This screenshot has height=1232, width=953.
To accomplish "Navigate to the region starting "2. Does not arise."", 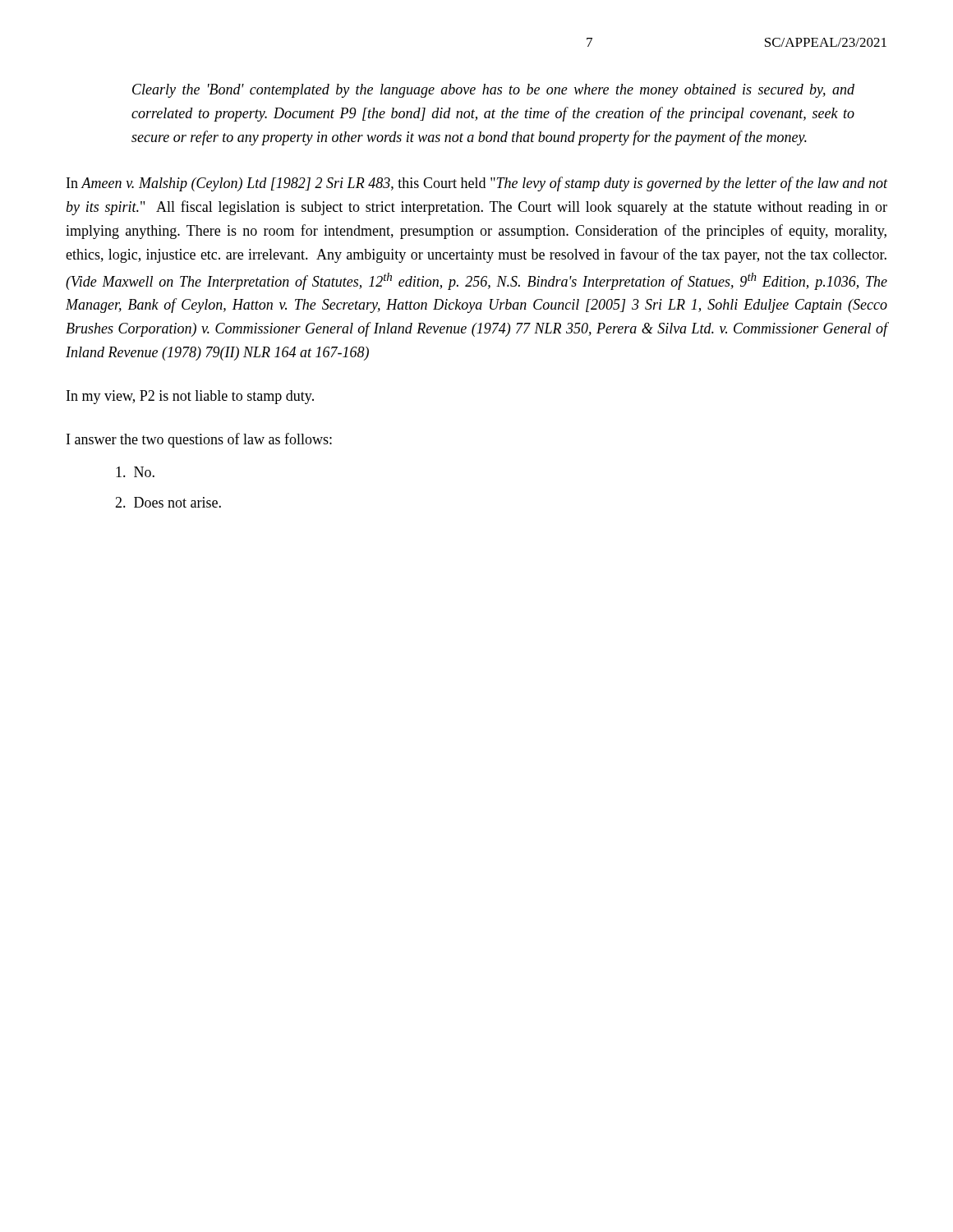I will tap(168, 503).
